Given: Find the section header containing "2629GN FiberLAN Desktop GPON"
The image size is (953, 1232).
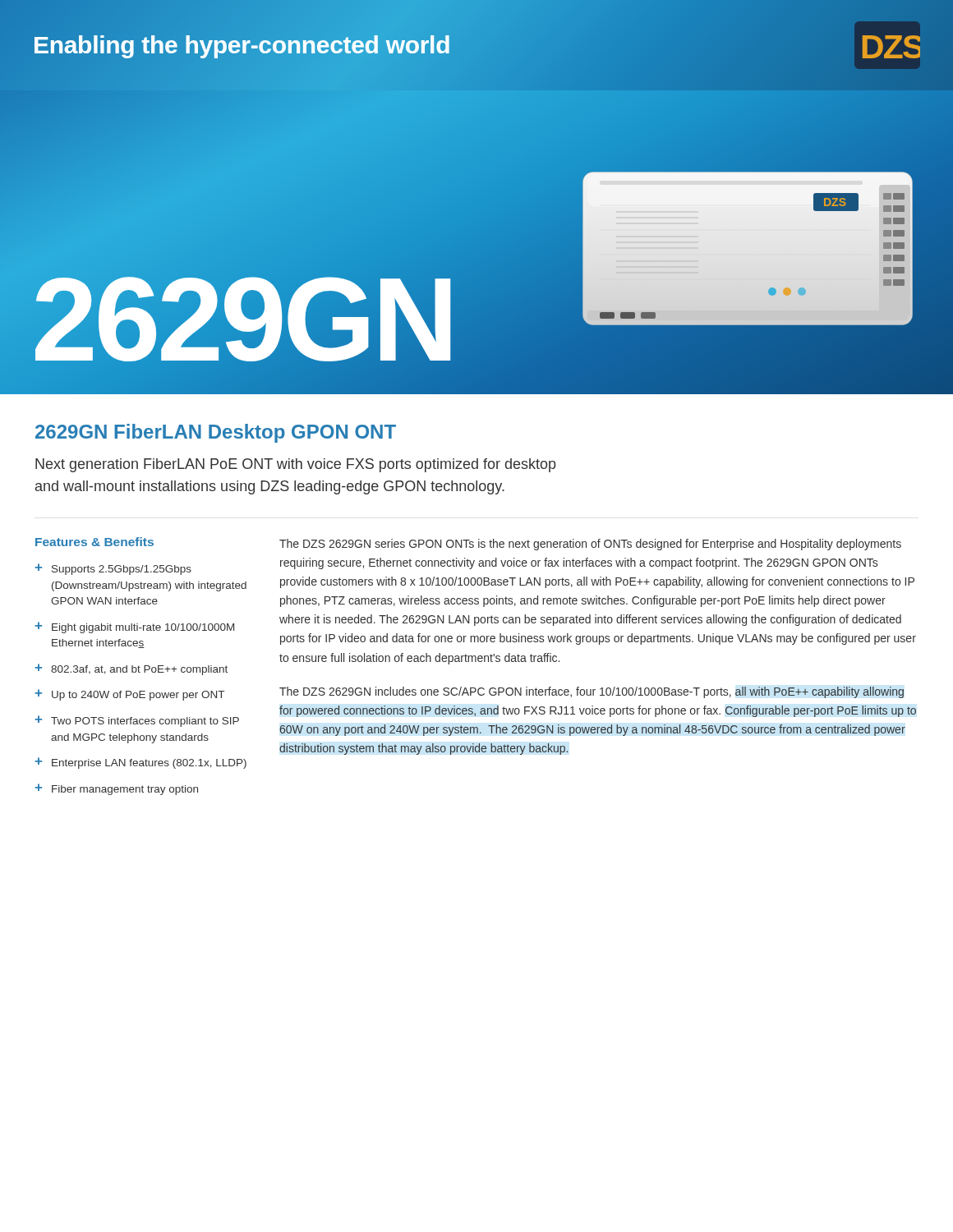Looking at the screenshot, I should (215, 432).
